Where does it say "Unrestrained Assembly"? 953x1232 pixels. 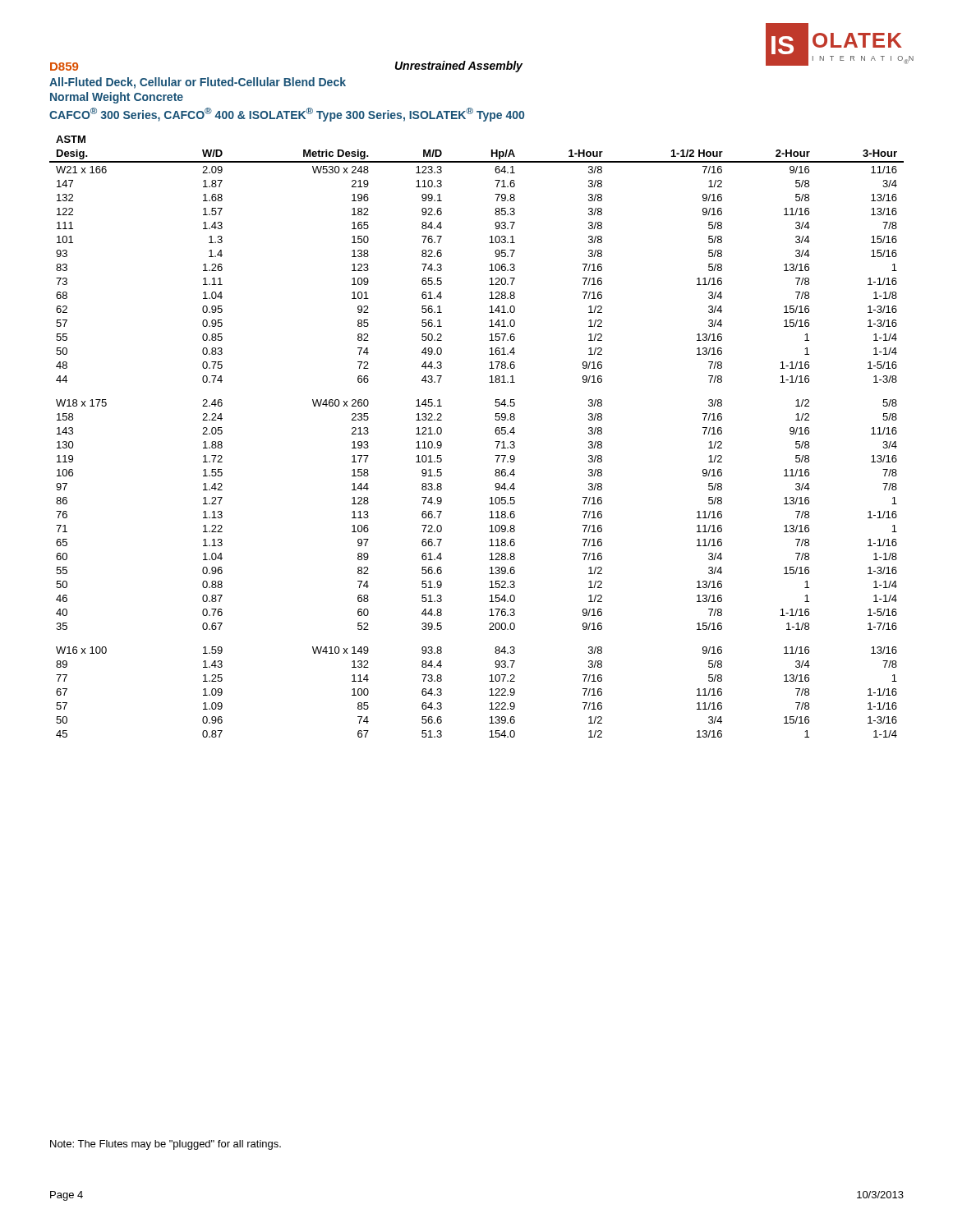[458, 66]
